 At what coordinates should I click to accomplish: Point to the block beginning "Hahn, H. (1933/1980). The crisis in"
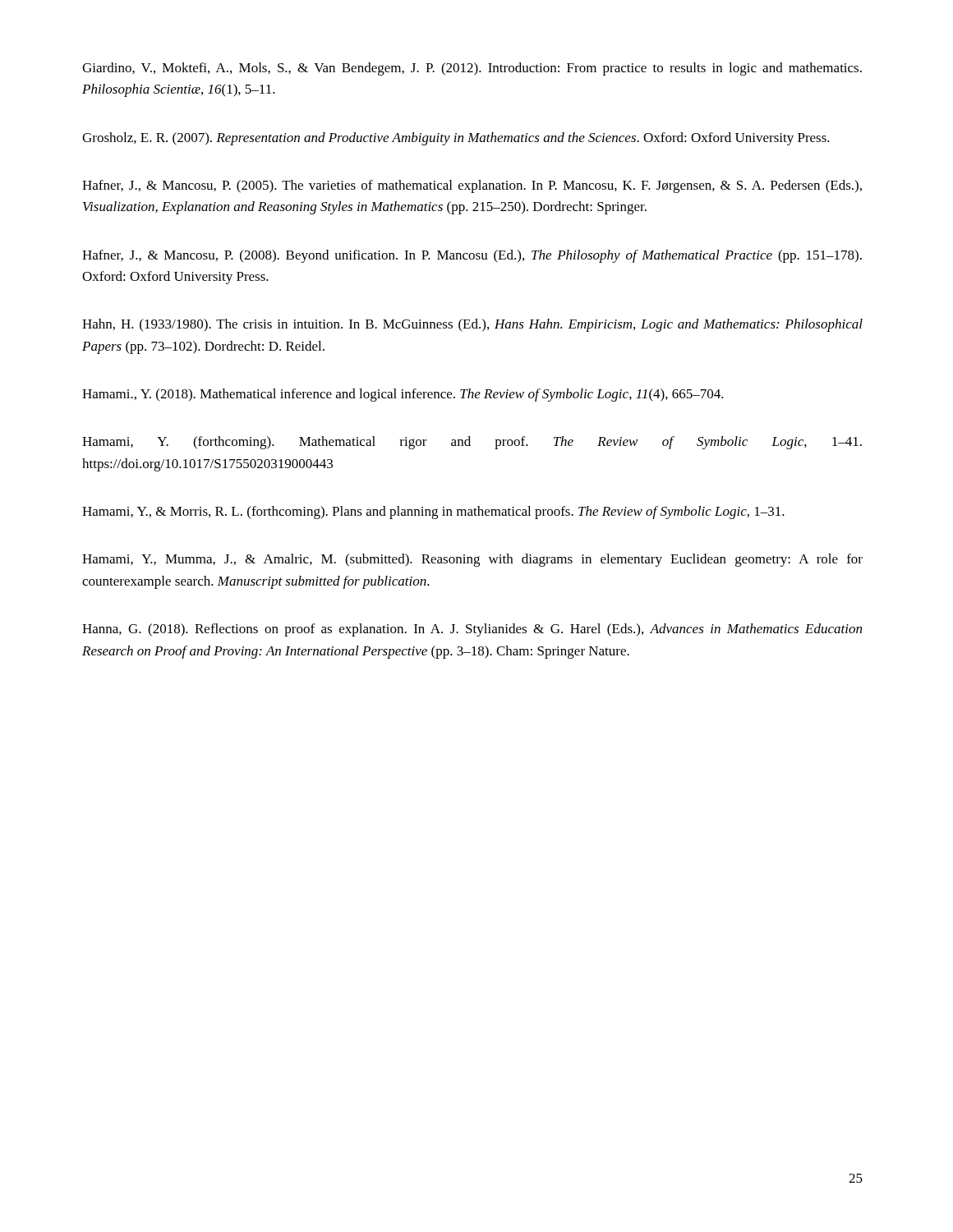472,335
